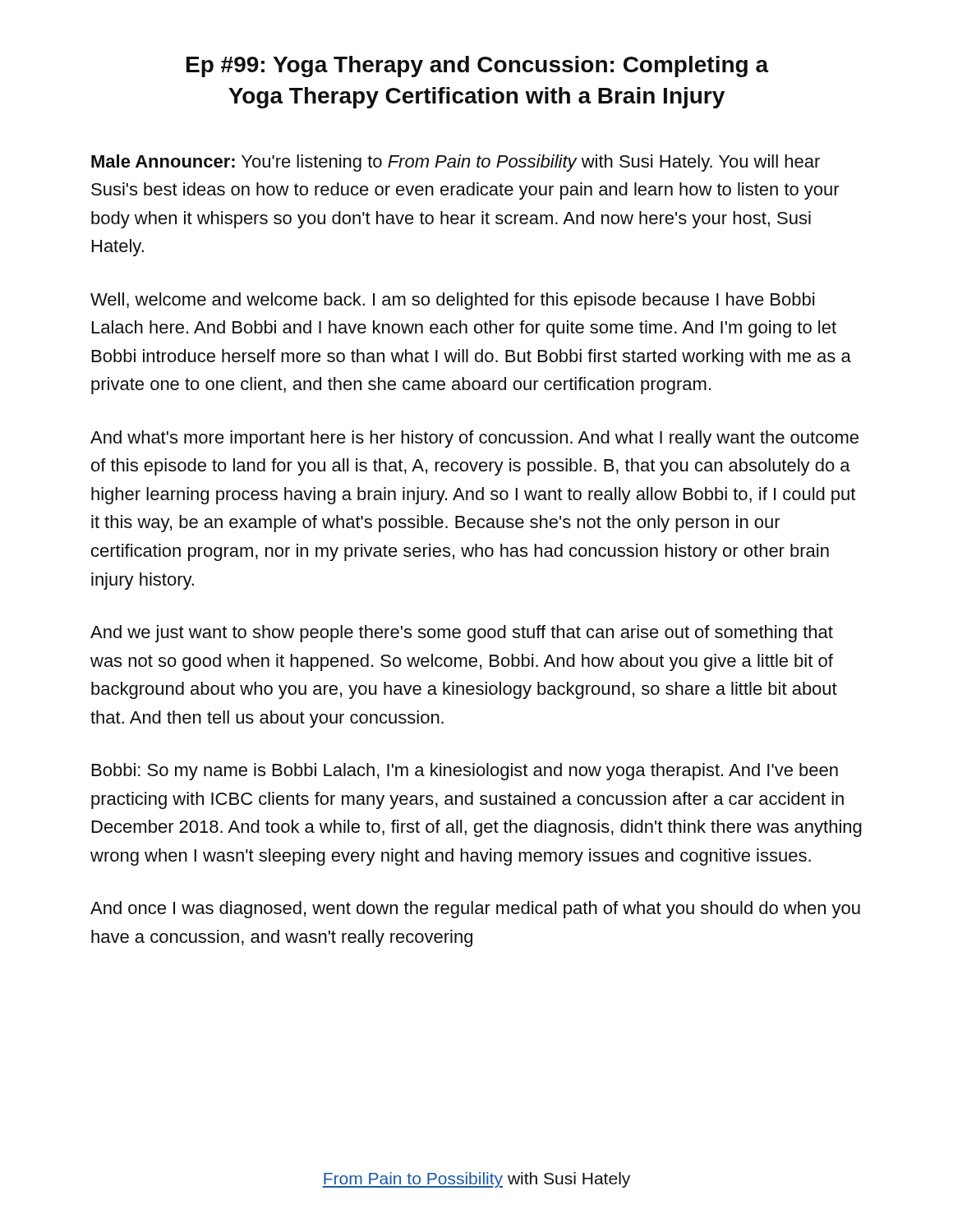
Task: Find the title on this page that starts "Ep #99: Yoga Therapy and Concussion: Completing a"
Action: tap(476, 80)
